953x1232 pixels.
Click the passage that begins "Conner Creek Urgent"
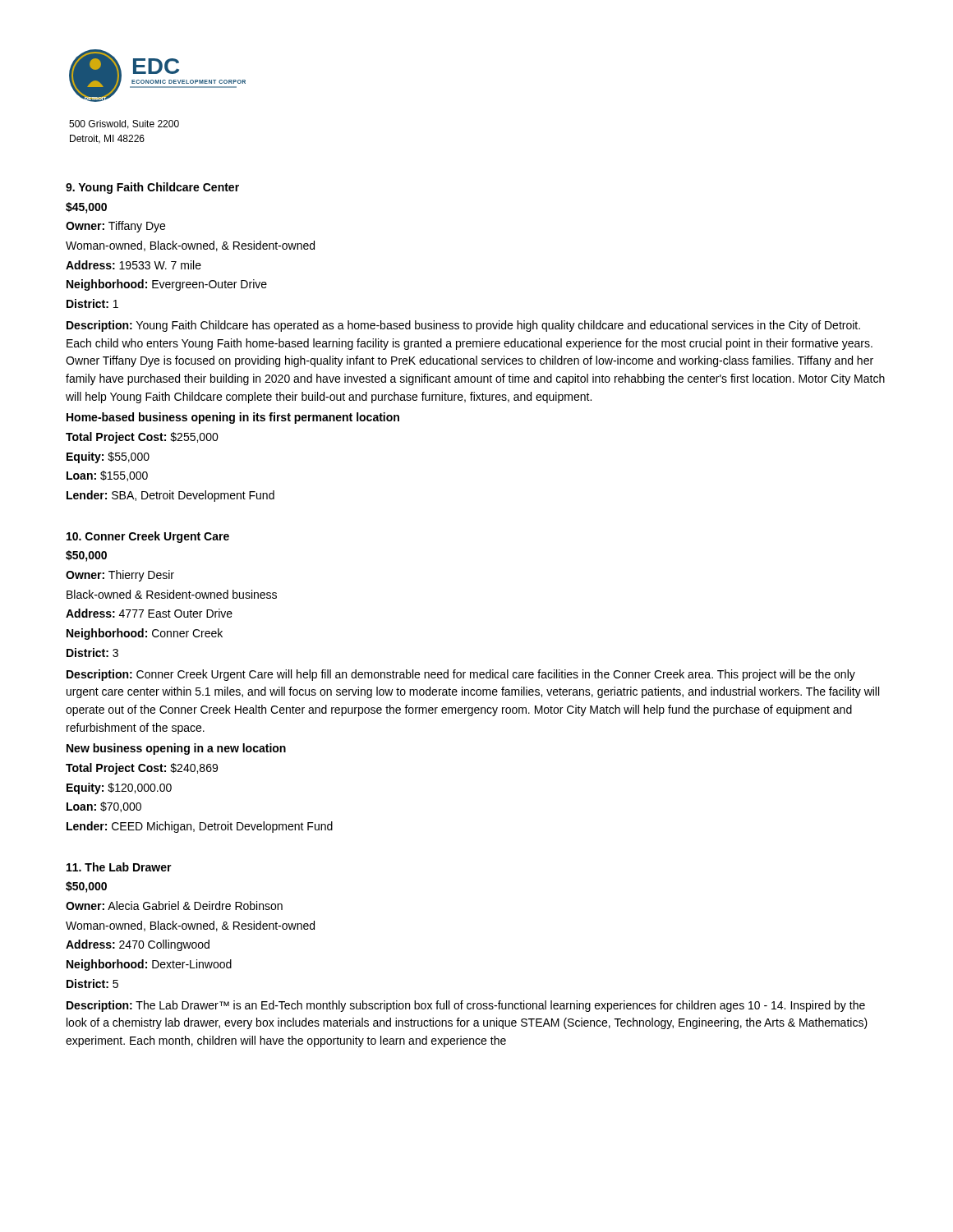click(x=476, y=682)
